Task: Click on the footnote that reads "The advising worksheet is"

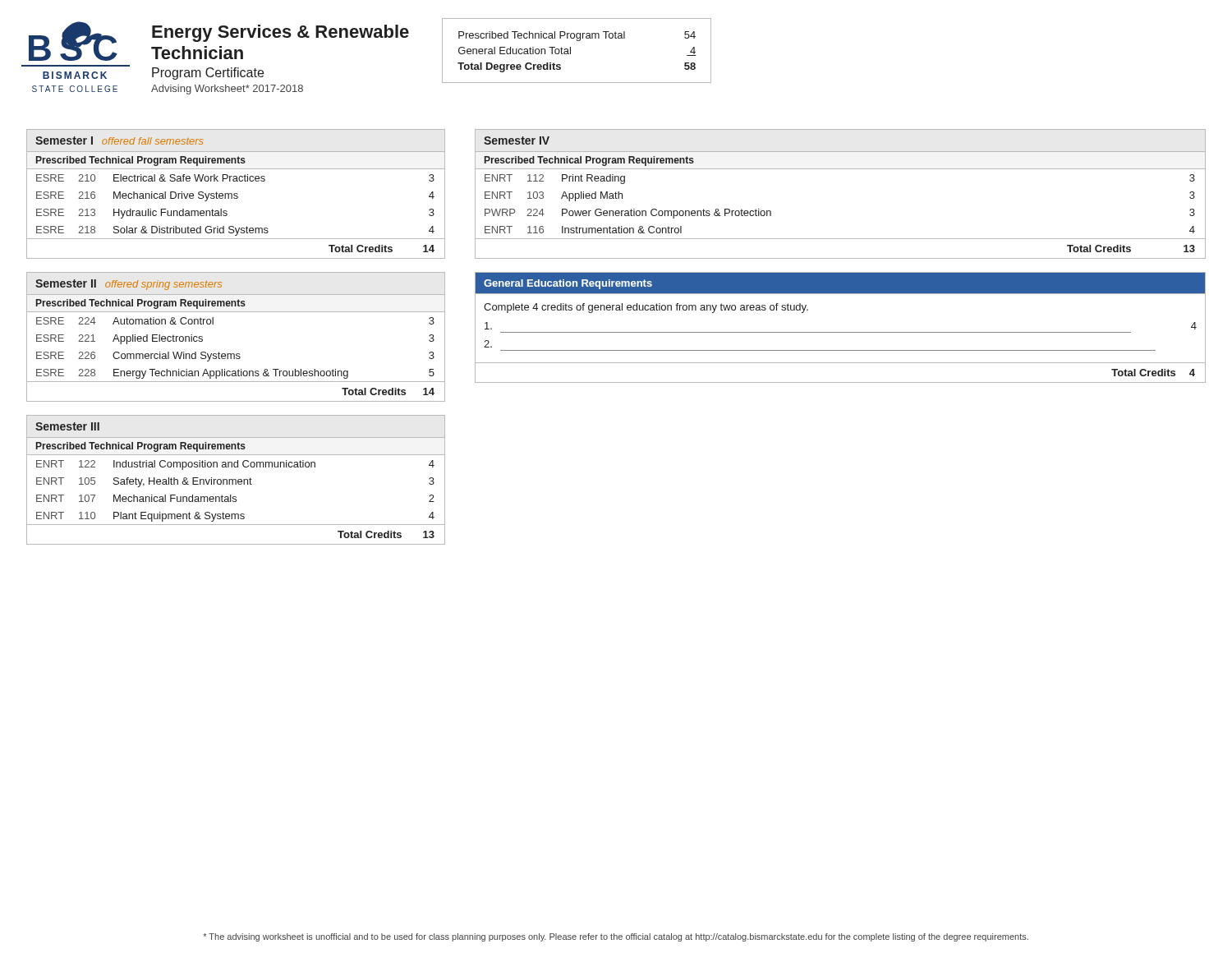Action: [616, 937]
